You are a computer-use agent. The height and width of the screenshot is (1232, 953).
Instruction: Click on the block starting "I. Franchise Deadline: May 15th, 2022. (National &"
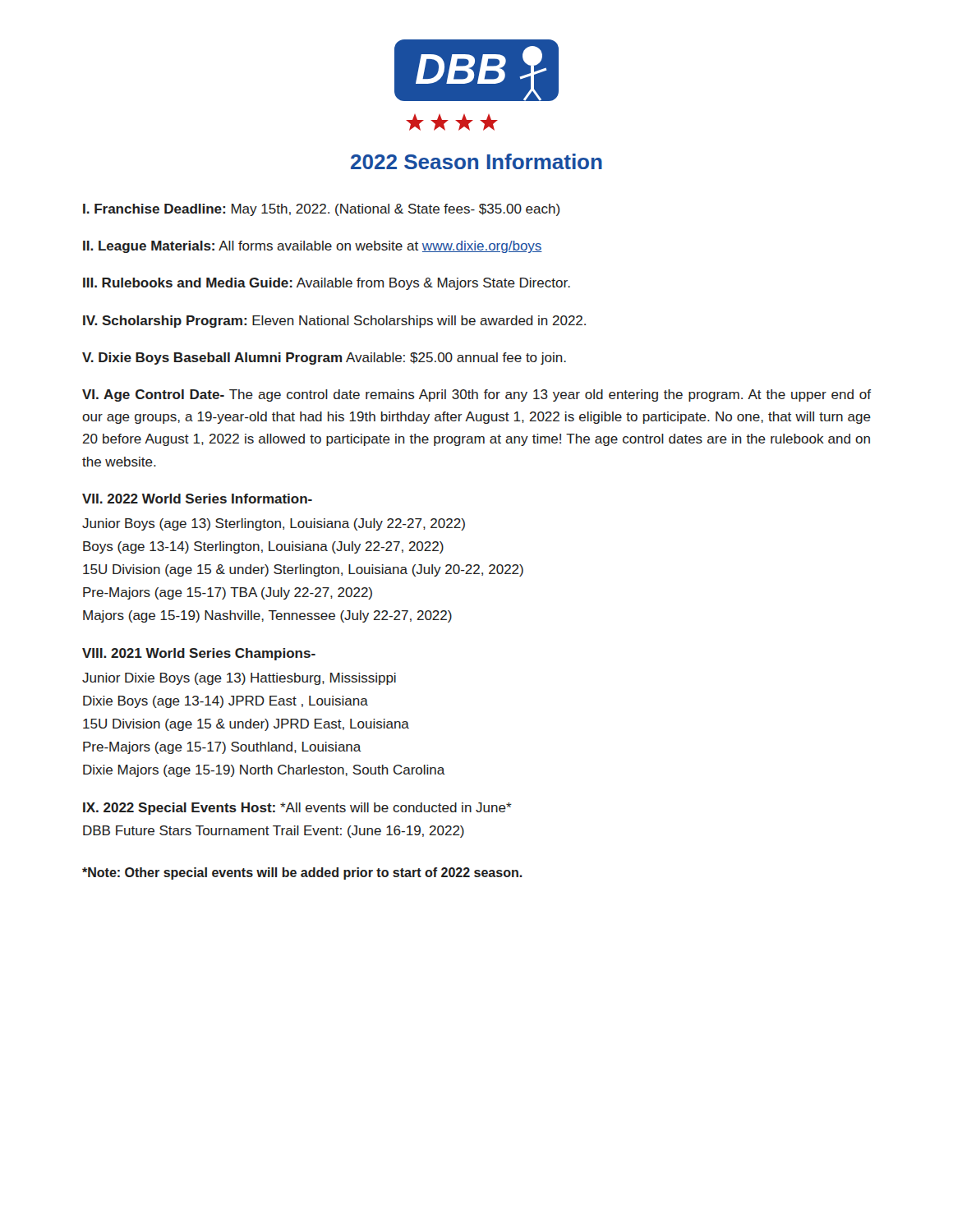pyautogui.click(x=321, y=209)
